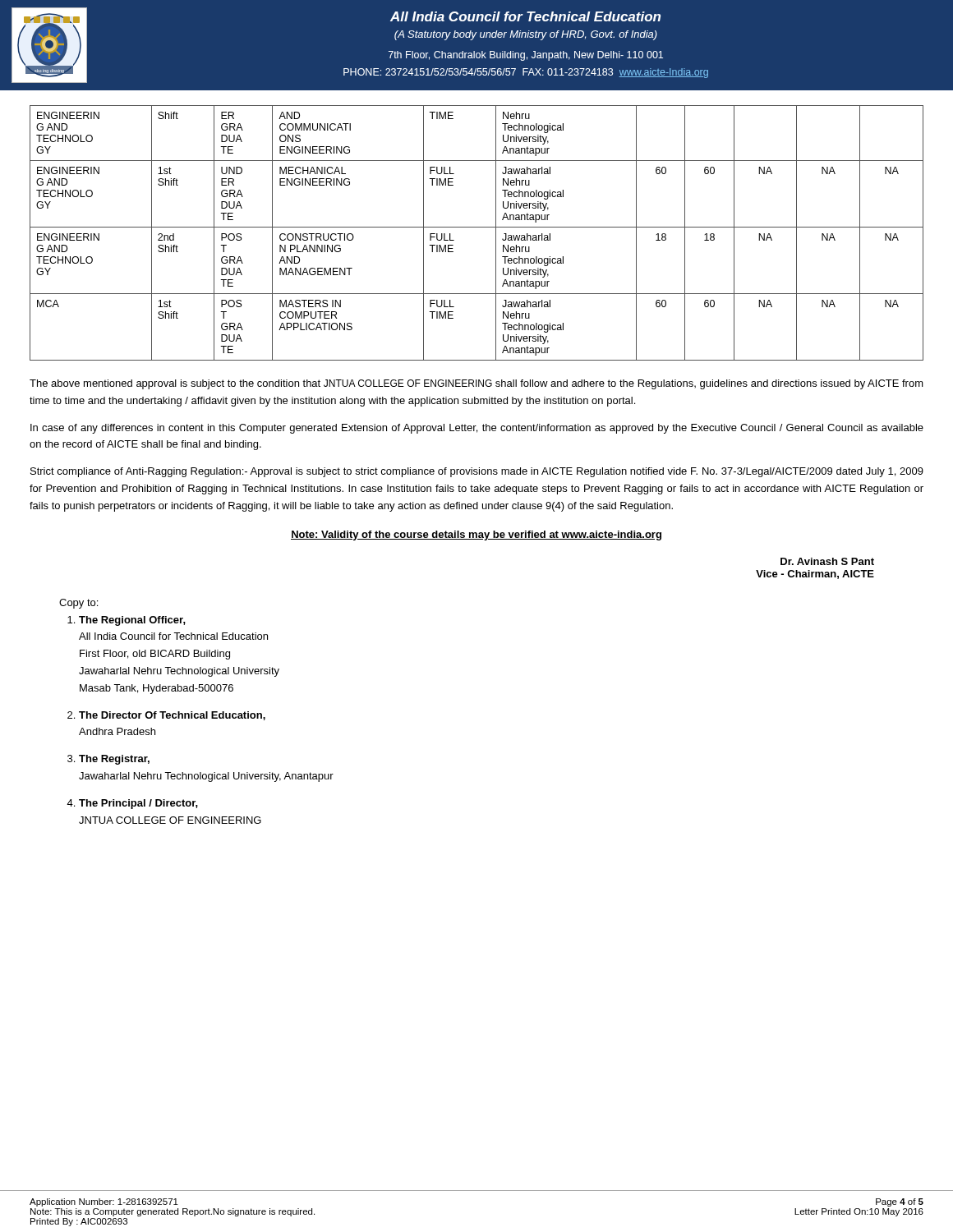Locate the block starting "In case of any differences in content"
This screenshot has height=1232, width=953.
click(x=476, y=436)
